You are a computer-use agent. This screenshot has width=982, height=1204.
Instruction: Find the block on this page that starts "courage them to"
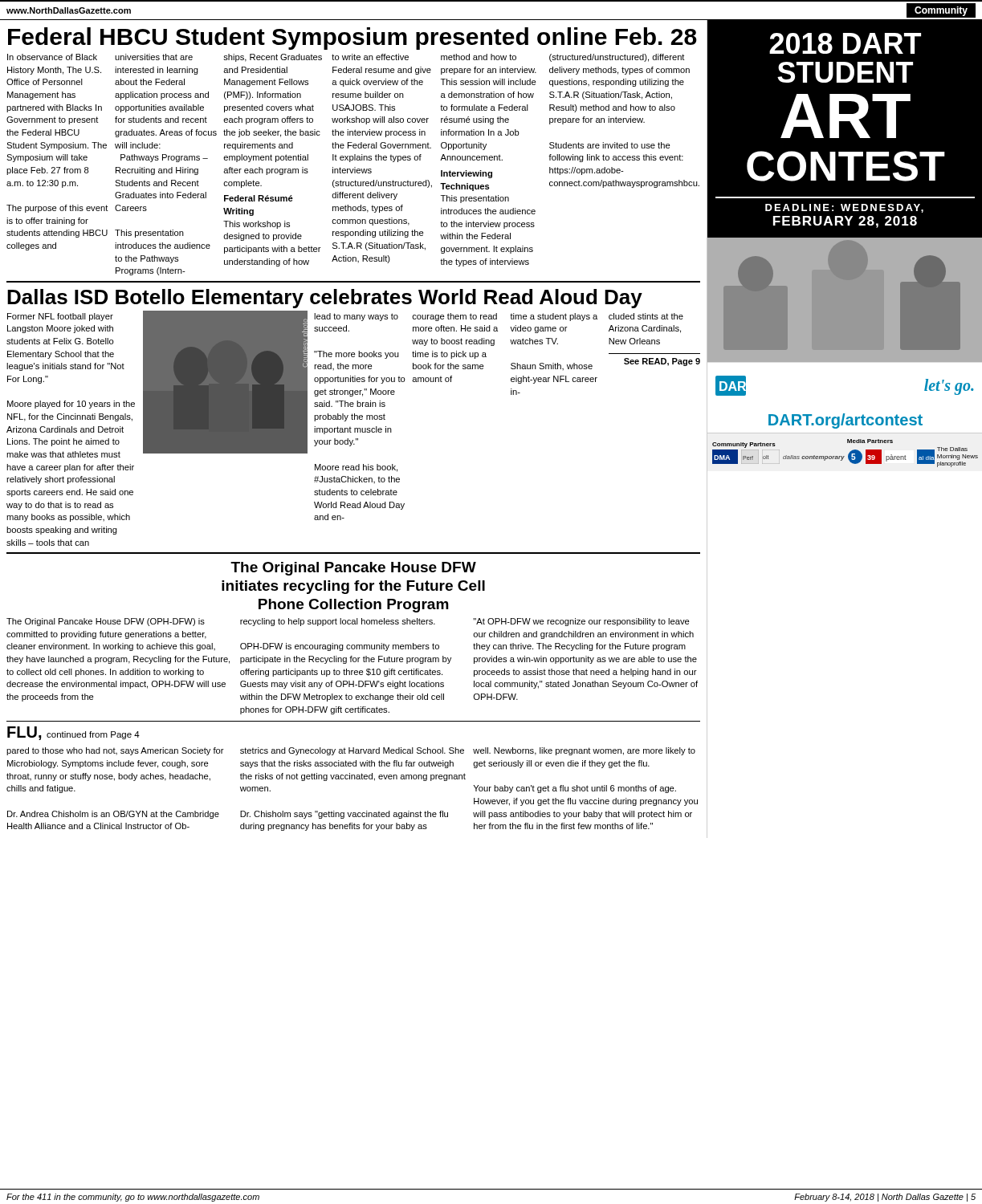[455, 347]
